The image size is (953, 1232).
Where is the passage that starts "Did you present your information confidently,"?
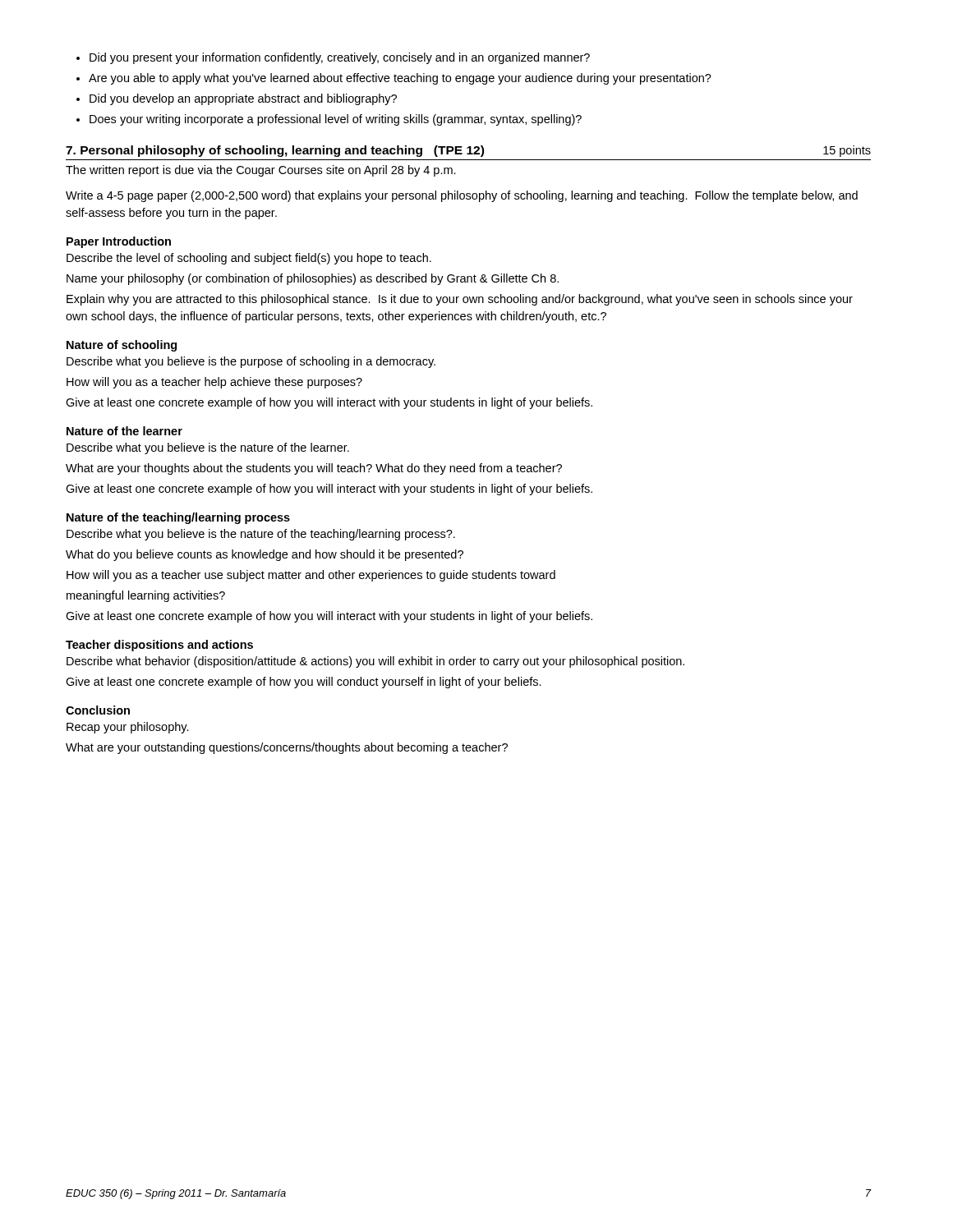click(x=468, y=89)
